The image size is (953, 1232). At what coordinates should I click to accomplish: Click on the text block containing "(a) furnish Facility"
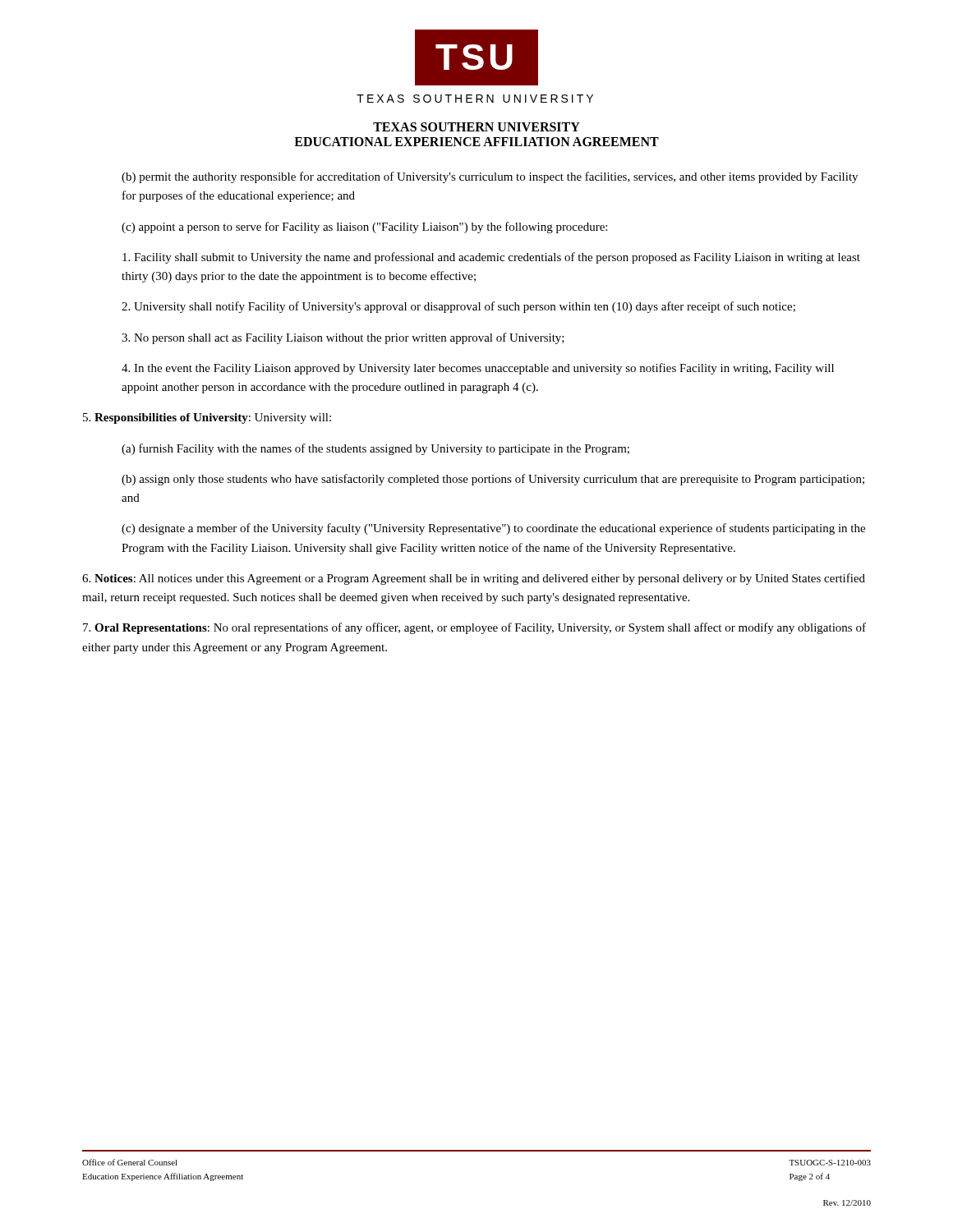click(x=376, y=448)
